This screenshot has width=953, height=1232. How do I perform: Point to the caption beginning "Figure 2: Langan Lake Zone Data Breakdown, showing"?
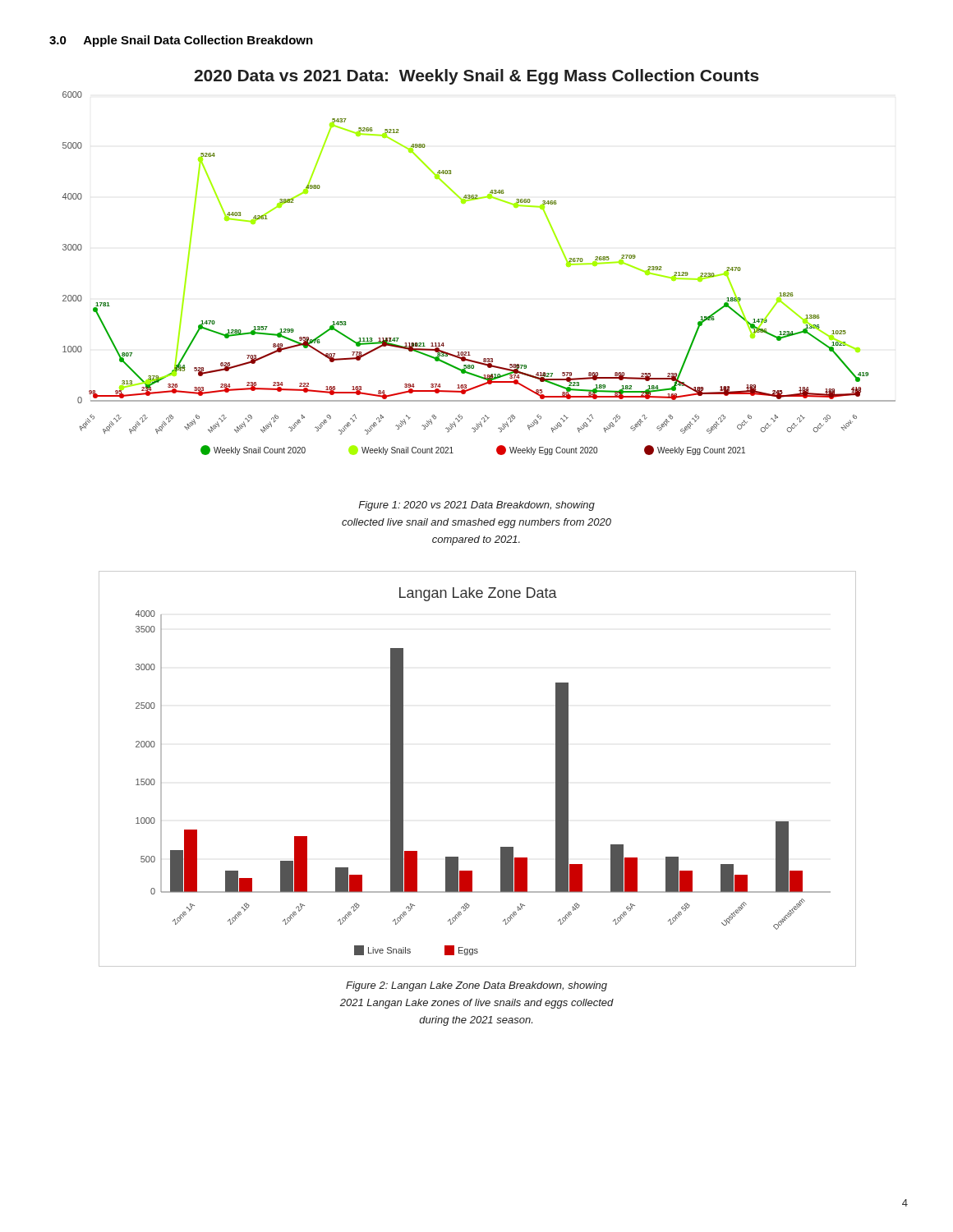coord(476,1002)
